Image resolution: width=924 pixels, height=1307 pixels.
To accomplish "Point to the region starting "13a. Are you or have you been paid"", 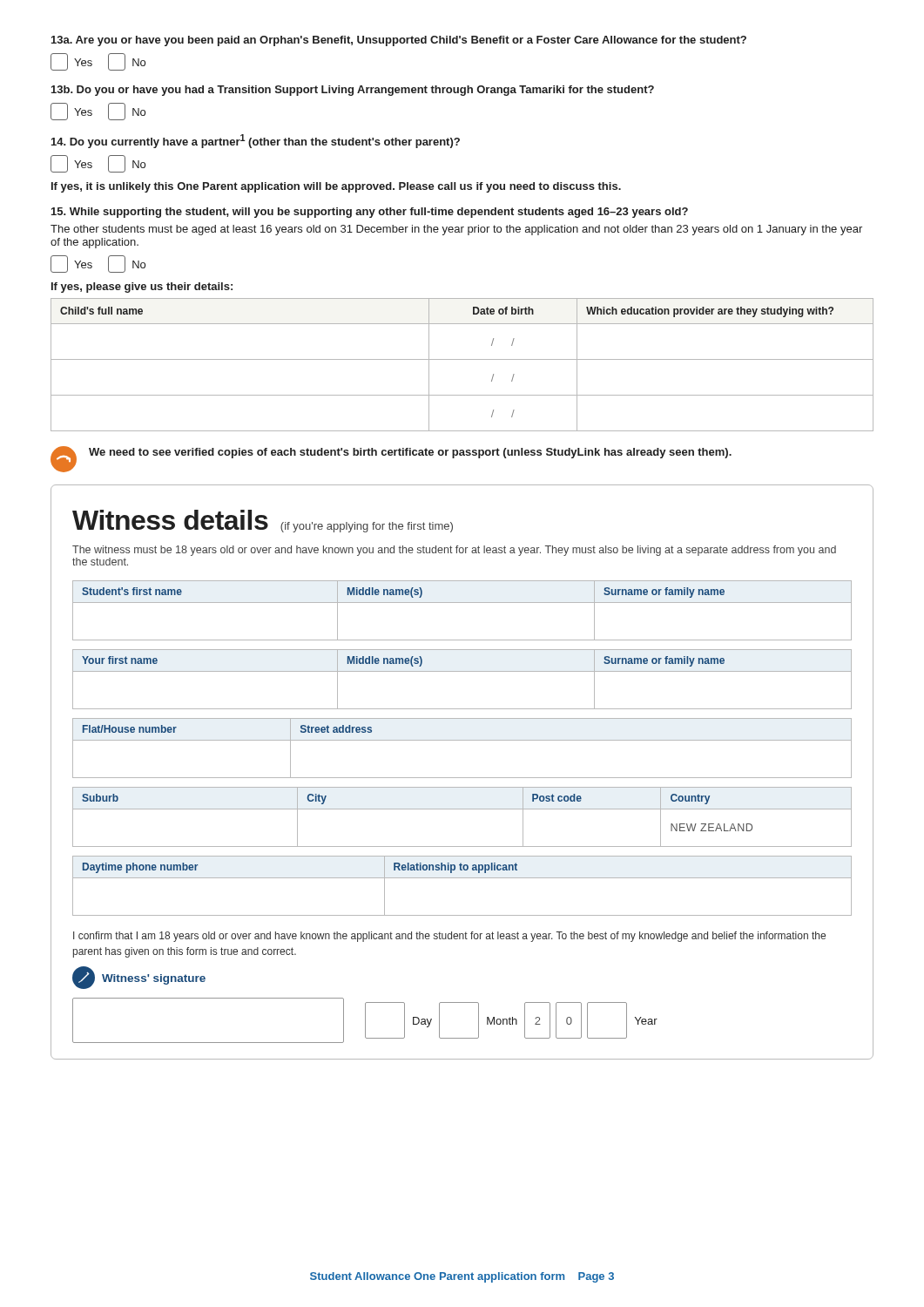I will [399, 40].
